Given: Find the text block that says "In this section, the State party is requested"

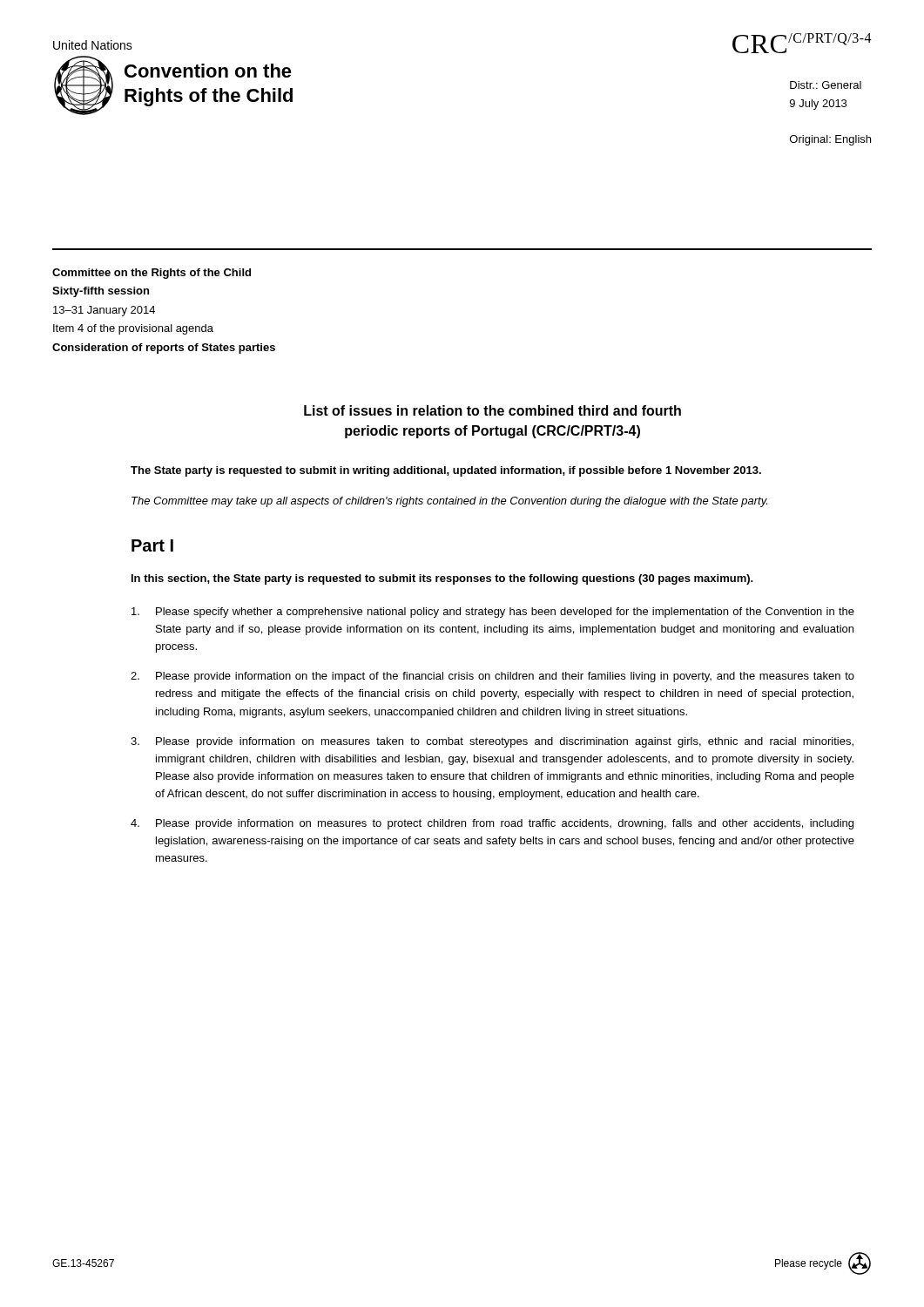Looking at the screenshot, I should coord(442,578).
